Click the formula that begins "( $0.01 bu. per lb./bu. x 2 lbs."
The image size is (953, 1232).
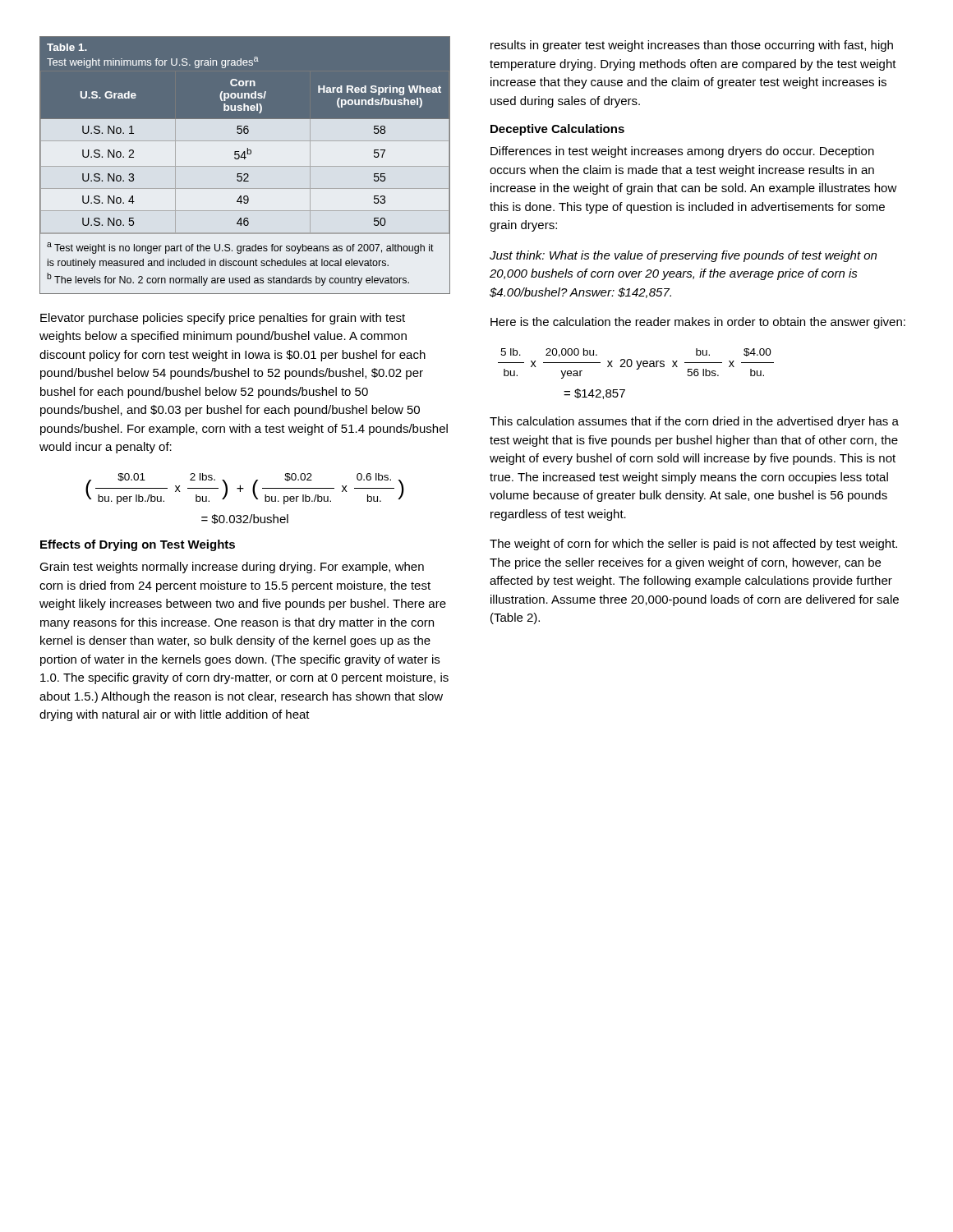point(245,499)
